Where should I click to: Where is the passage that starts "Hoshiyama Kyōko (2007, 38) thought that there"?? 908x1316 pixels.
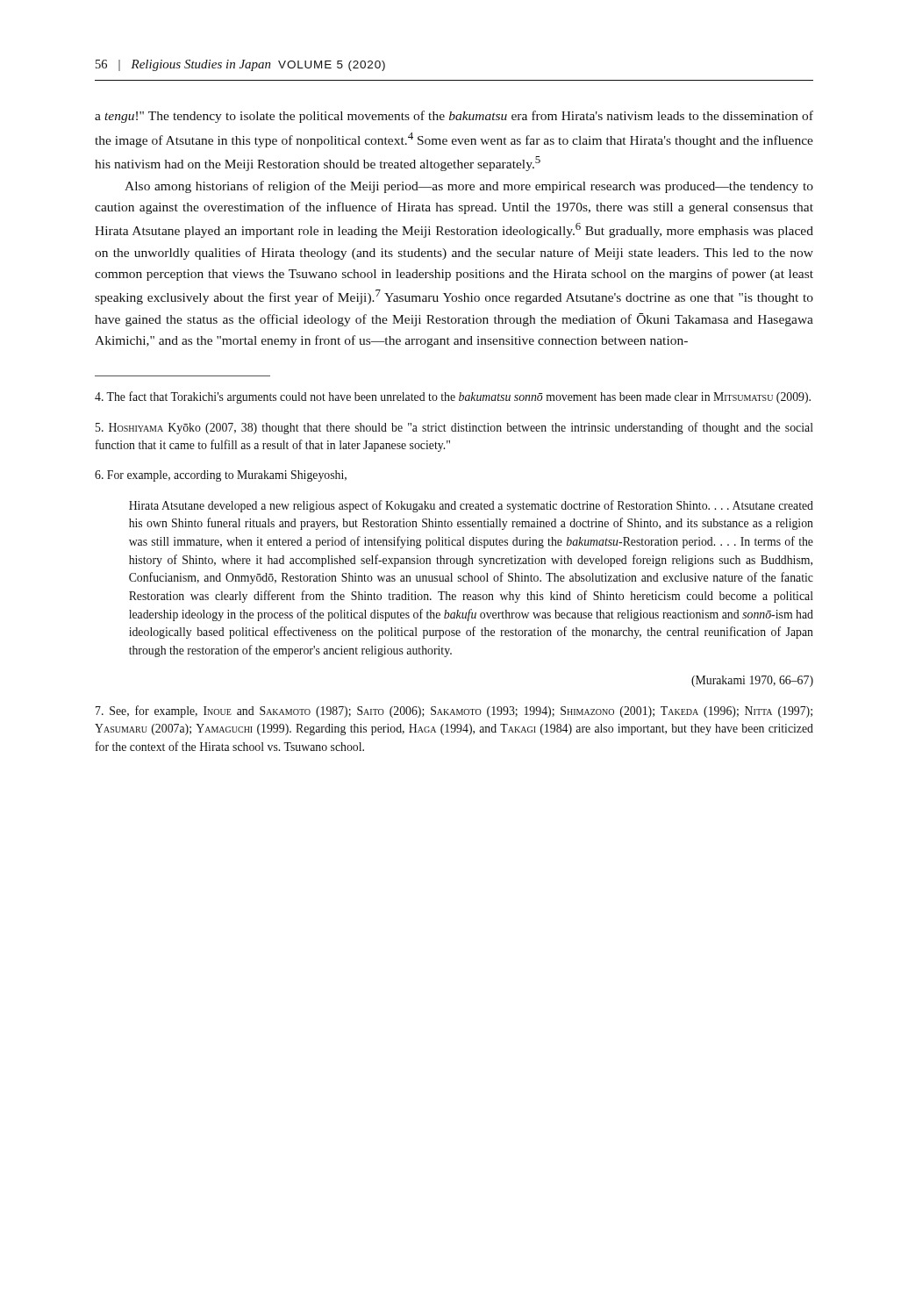click(x=454, y=437)
